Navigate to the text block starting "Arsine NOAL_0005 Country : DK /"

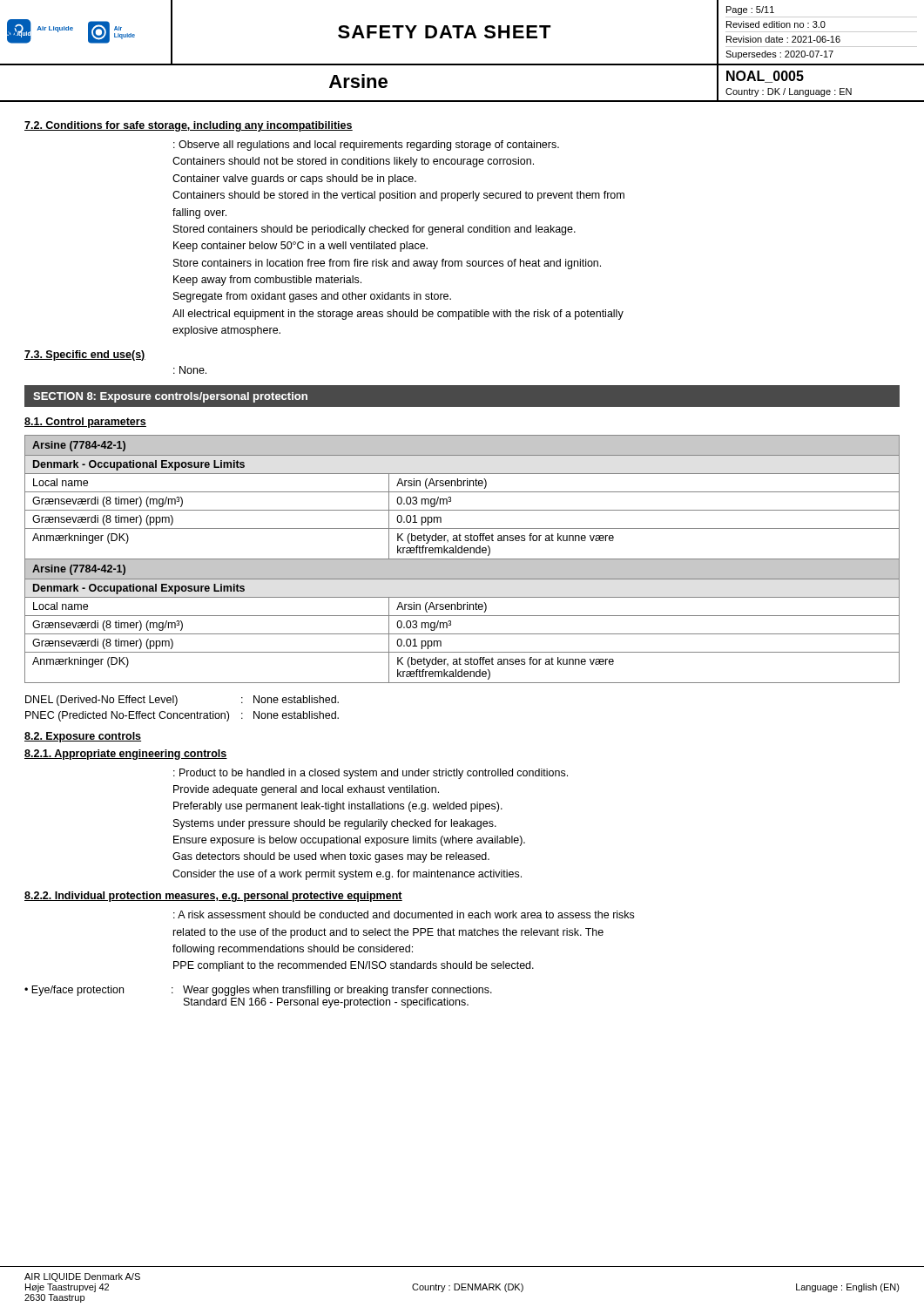(462, 83)
